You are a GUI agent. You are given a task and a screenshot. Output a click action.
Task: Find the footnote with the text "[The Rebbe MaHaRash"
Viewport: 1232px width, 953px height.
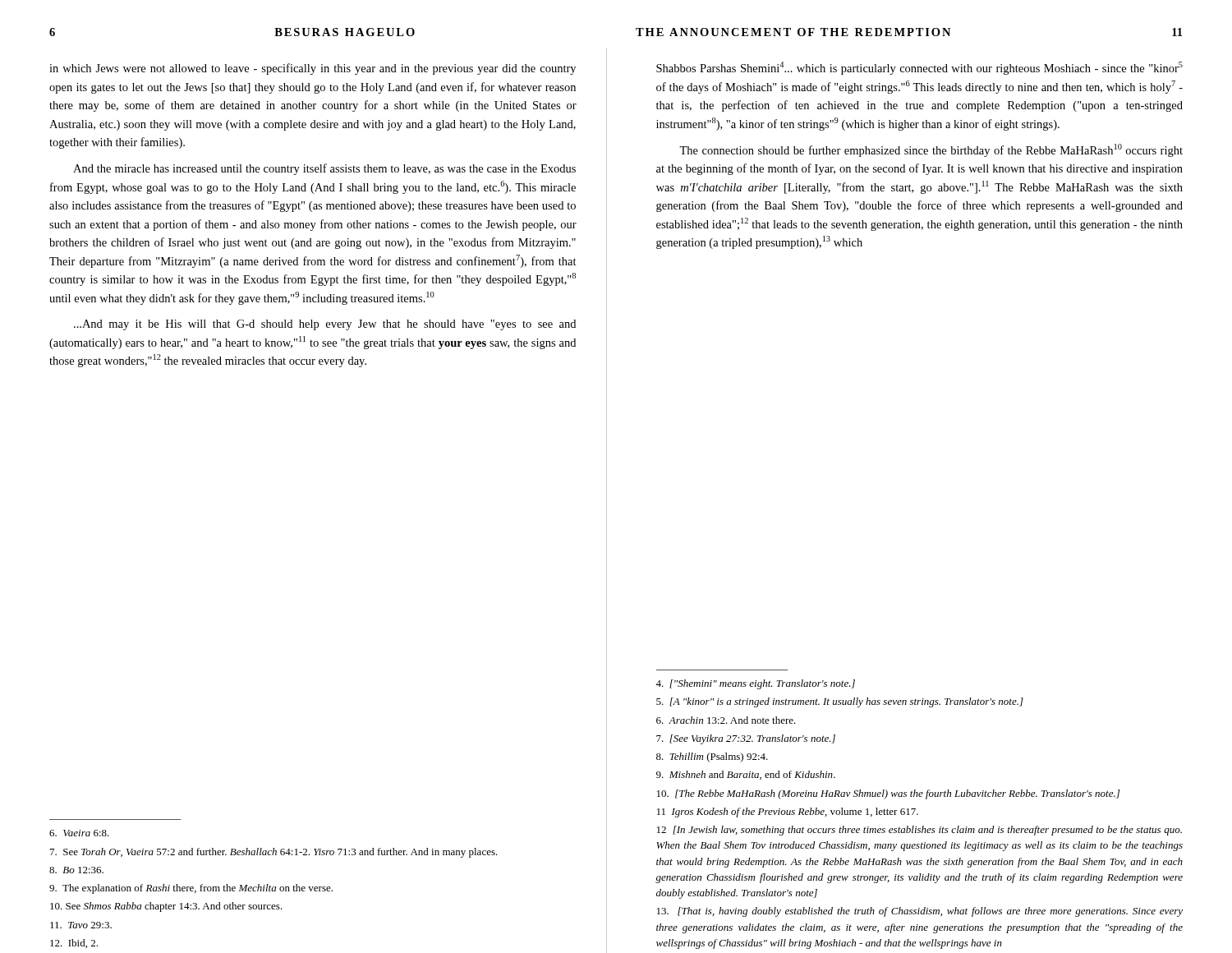click(x=888, y=793)
